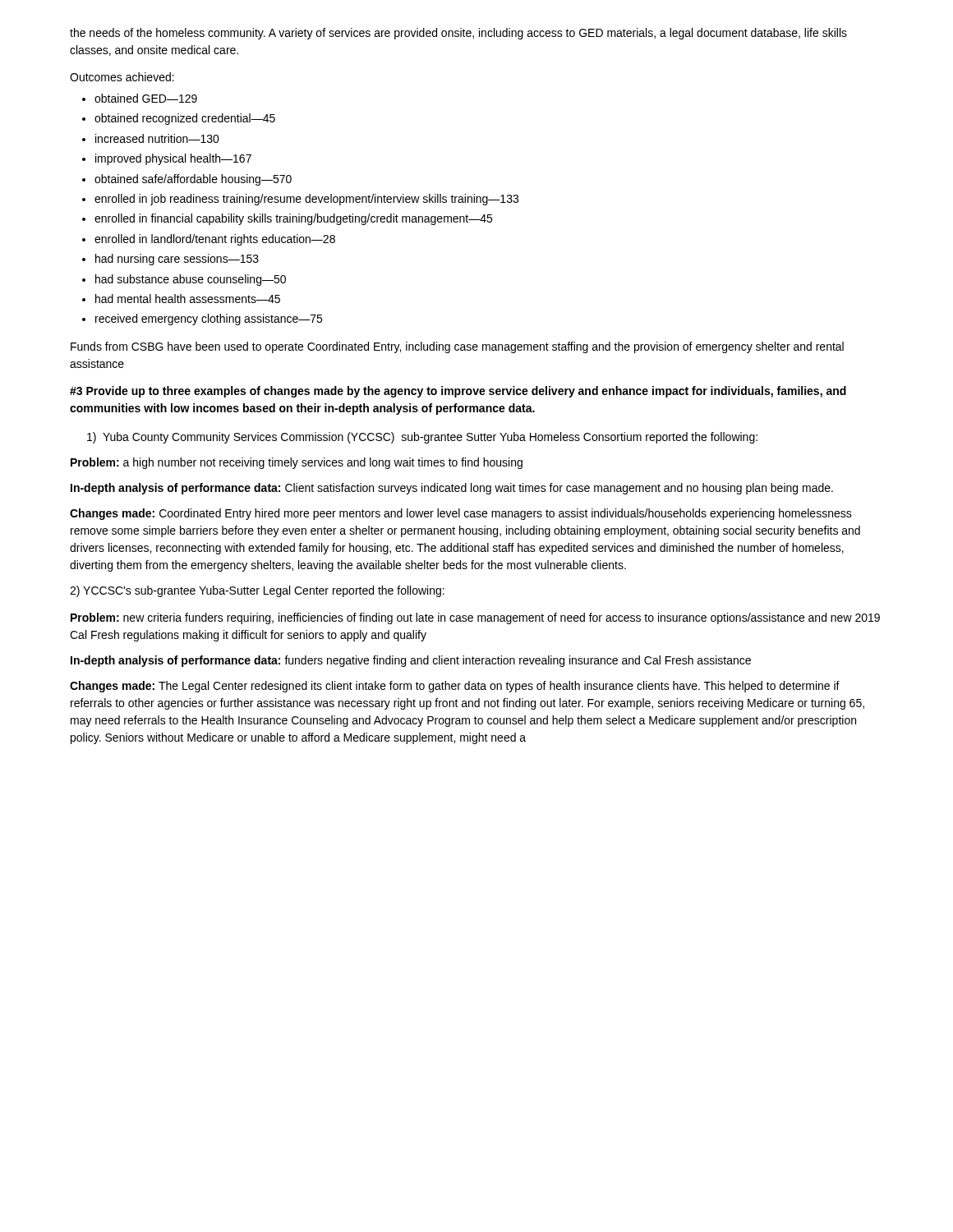Select the text block that reads "the needs of the homeless community. A variety"
This screenshot has width=953, height=1232.
click(458, 41)
